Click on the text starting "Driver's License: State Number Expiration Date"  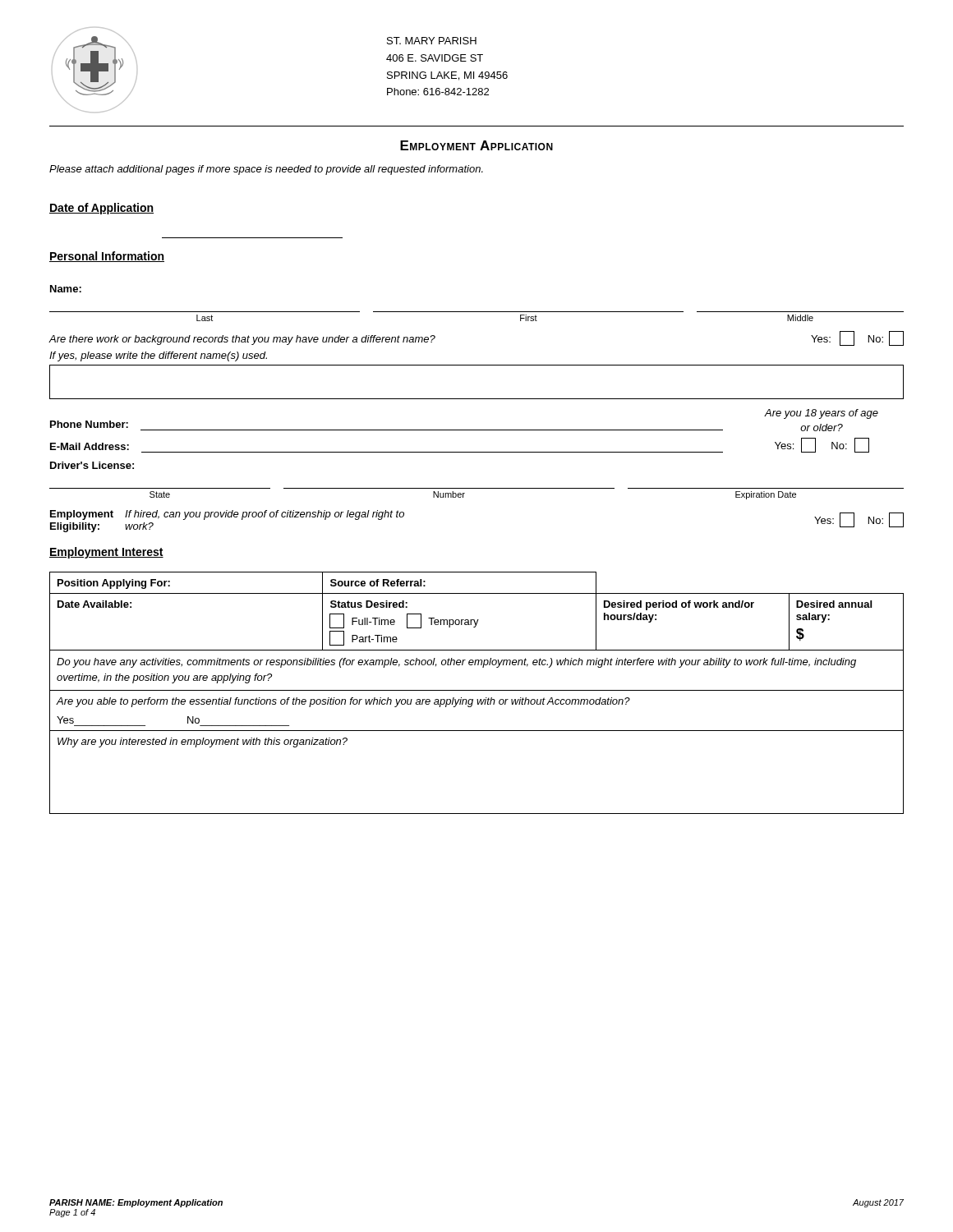[476, 479]
